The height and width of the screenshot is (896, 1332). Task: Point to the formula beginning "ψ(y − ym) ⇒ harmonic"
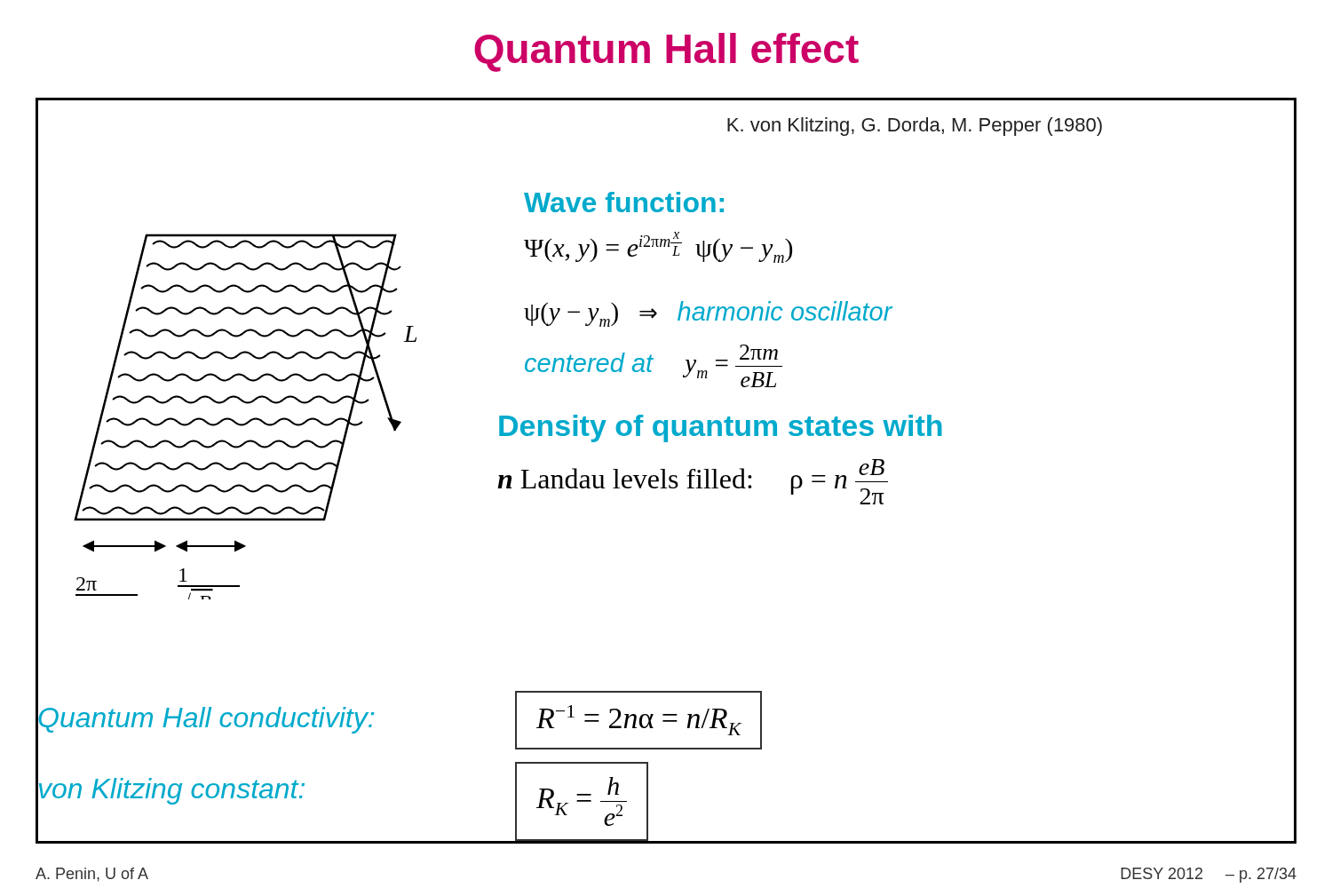(708, 314)
